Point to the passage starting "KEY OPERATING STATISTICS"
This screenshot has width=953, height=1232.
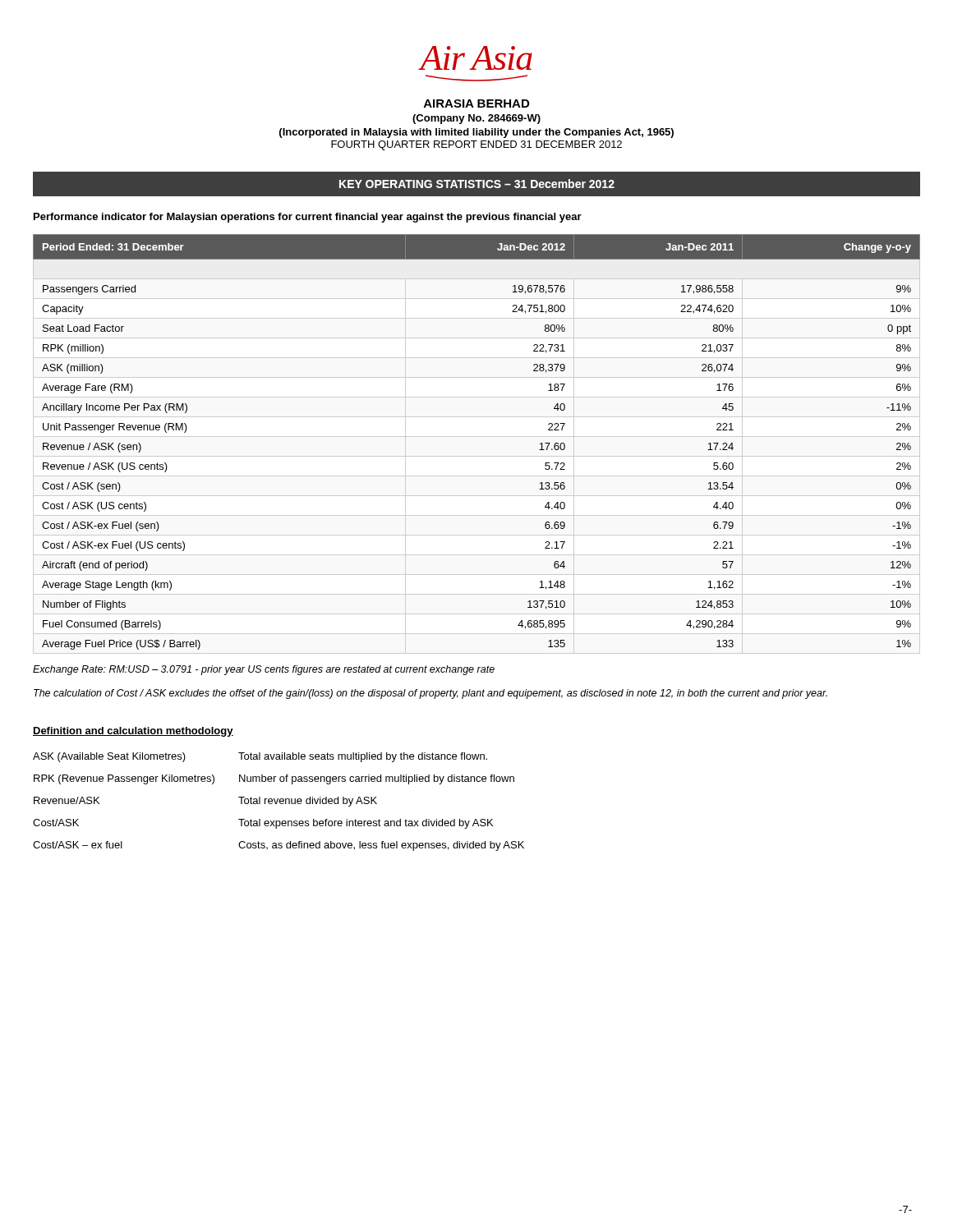476,184
